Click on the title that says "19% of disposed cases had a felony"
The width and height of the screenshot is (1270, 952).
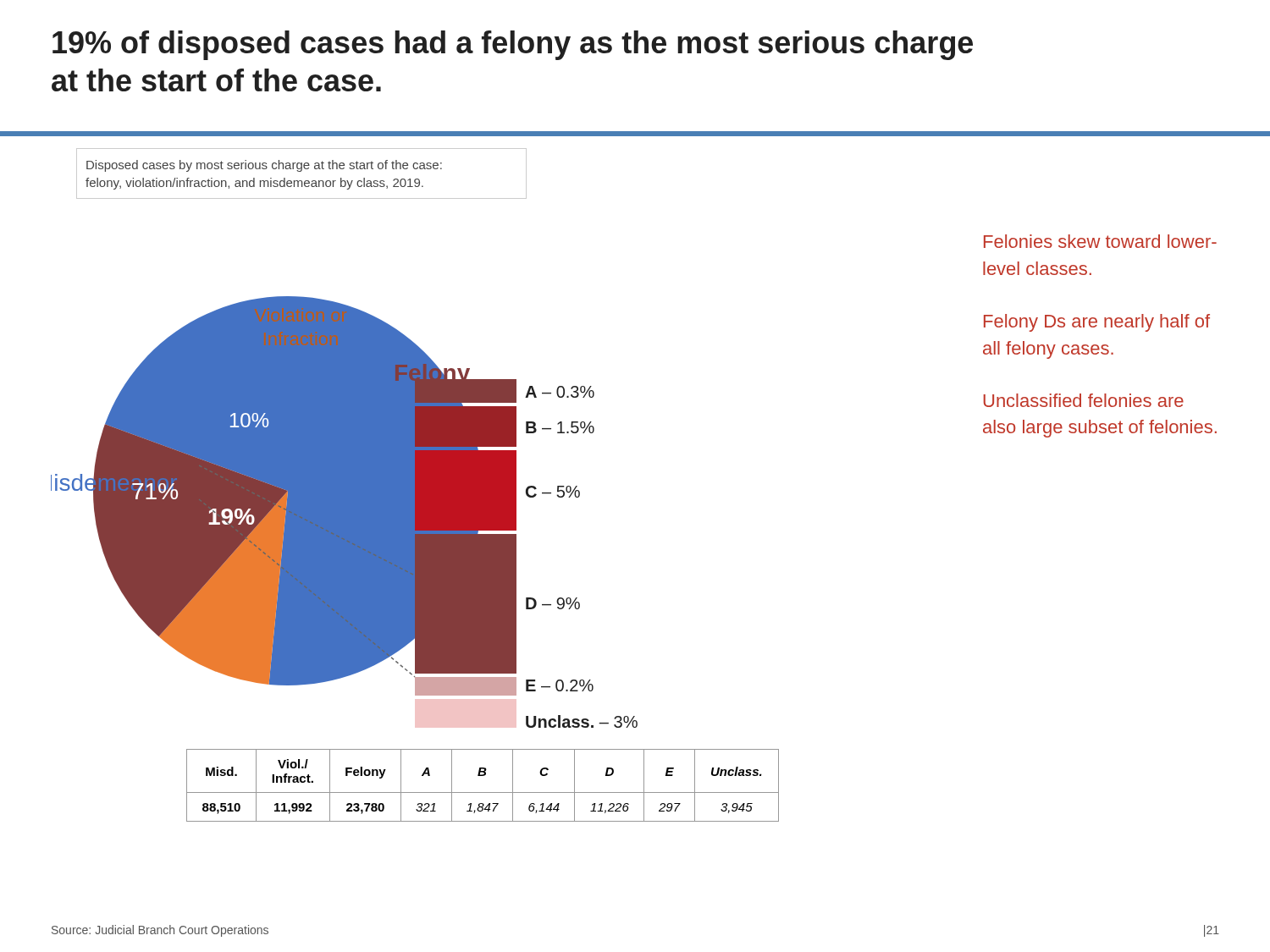pyautogui.click(x=516, y=62)
